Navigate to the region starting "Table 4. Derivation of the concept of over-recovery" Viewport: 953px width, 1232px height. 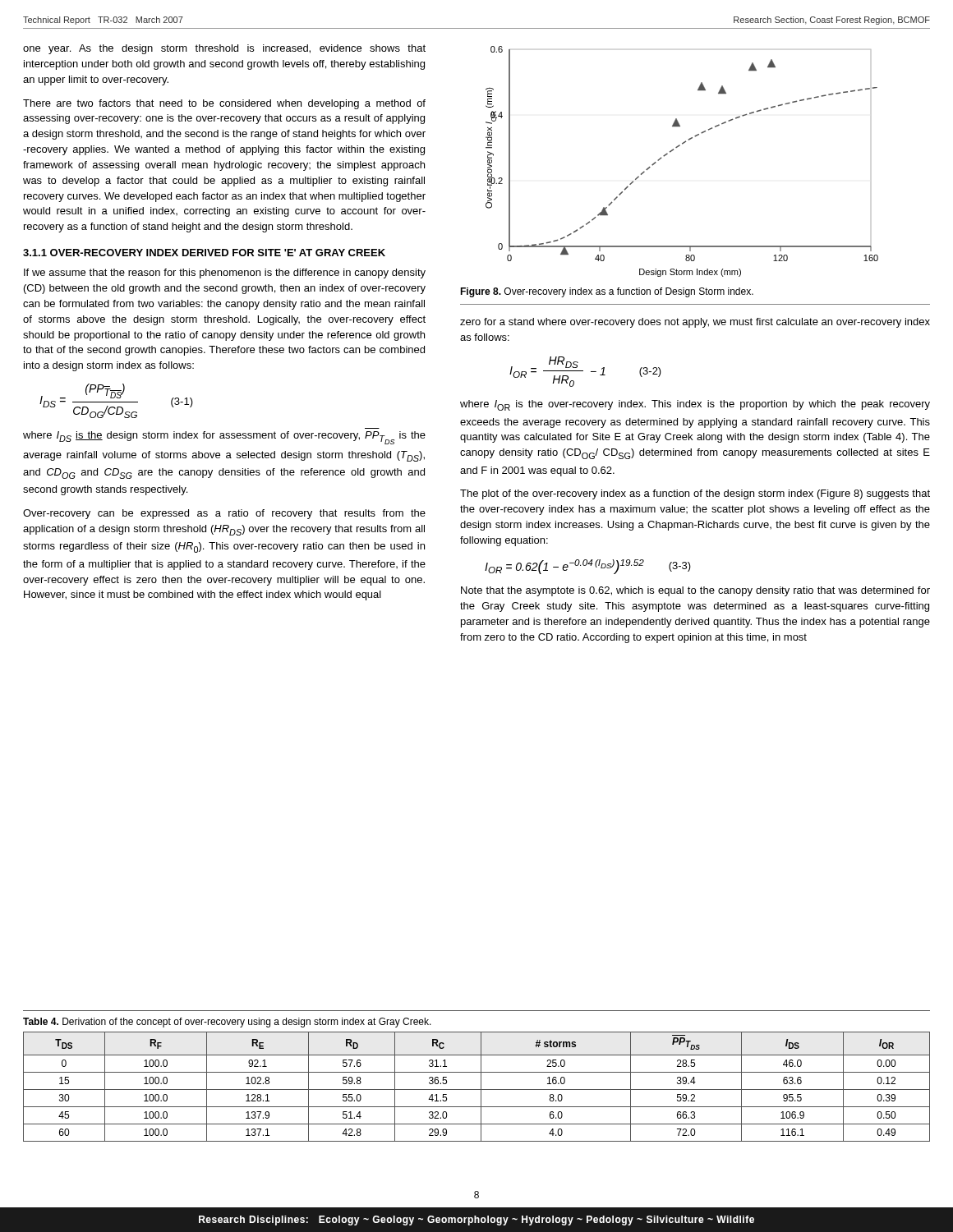[x=227, y=1022]
